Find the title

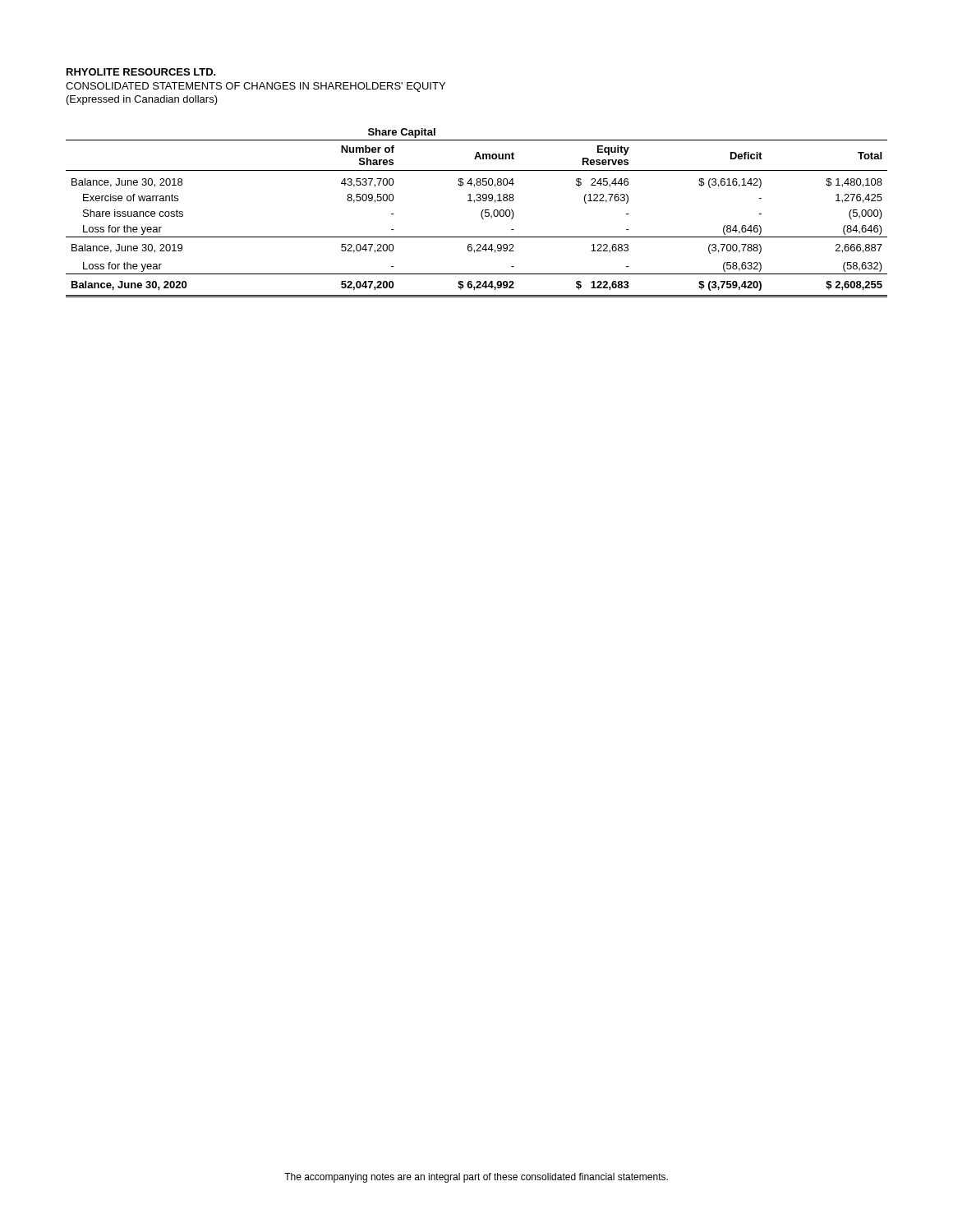click(141, 72)
